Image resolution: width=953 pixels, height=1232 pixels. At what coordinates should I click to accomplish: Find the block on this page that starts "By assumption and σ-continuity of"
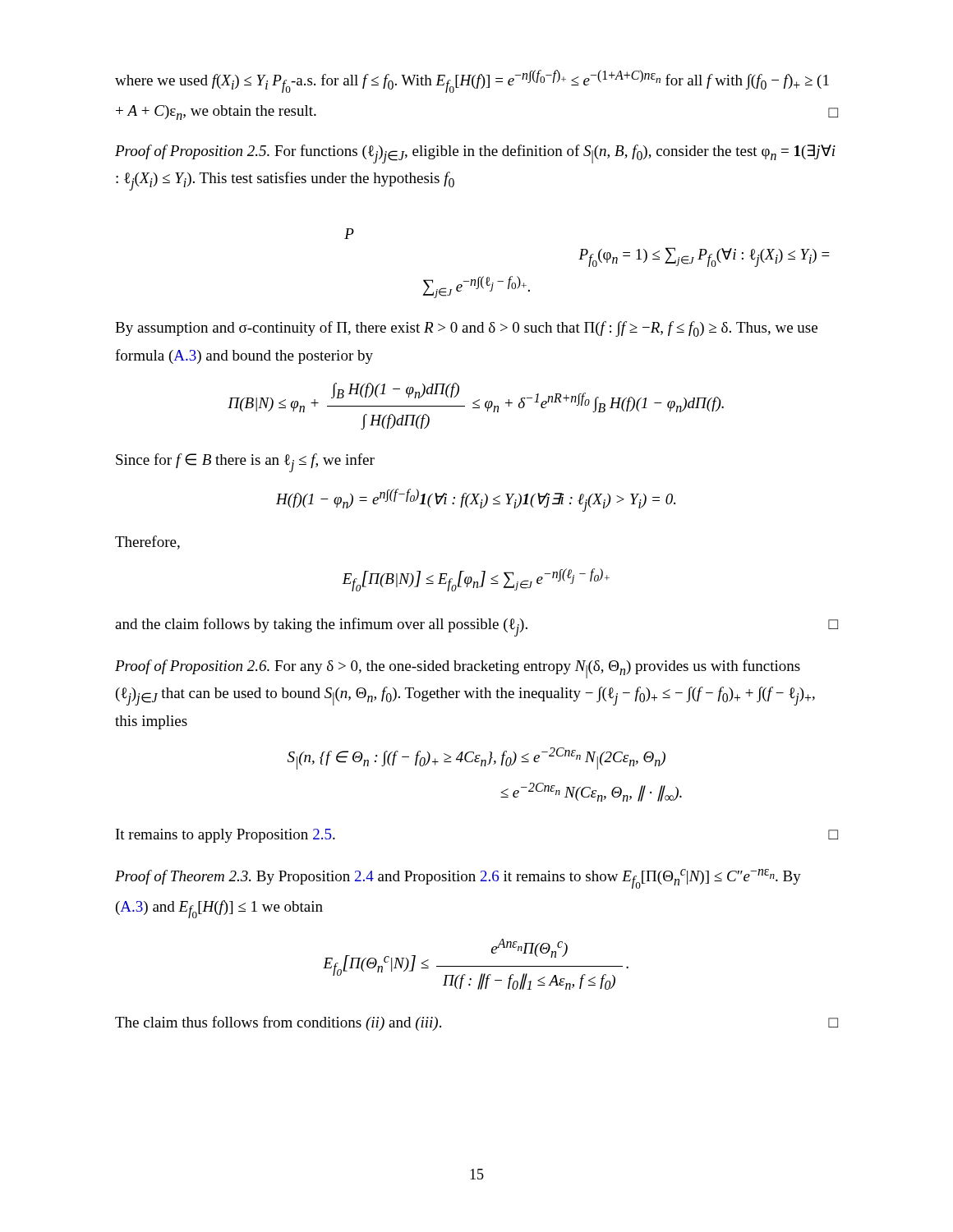[466, 341]
